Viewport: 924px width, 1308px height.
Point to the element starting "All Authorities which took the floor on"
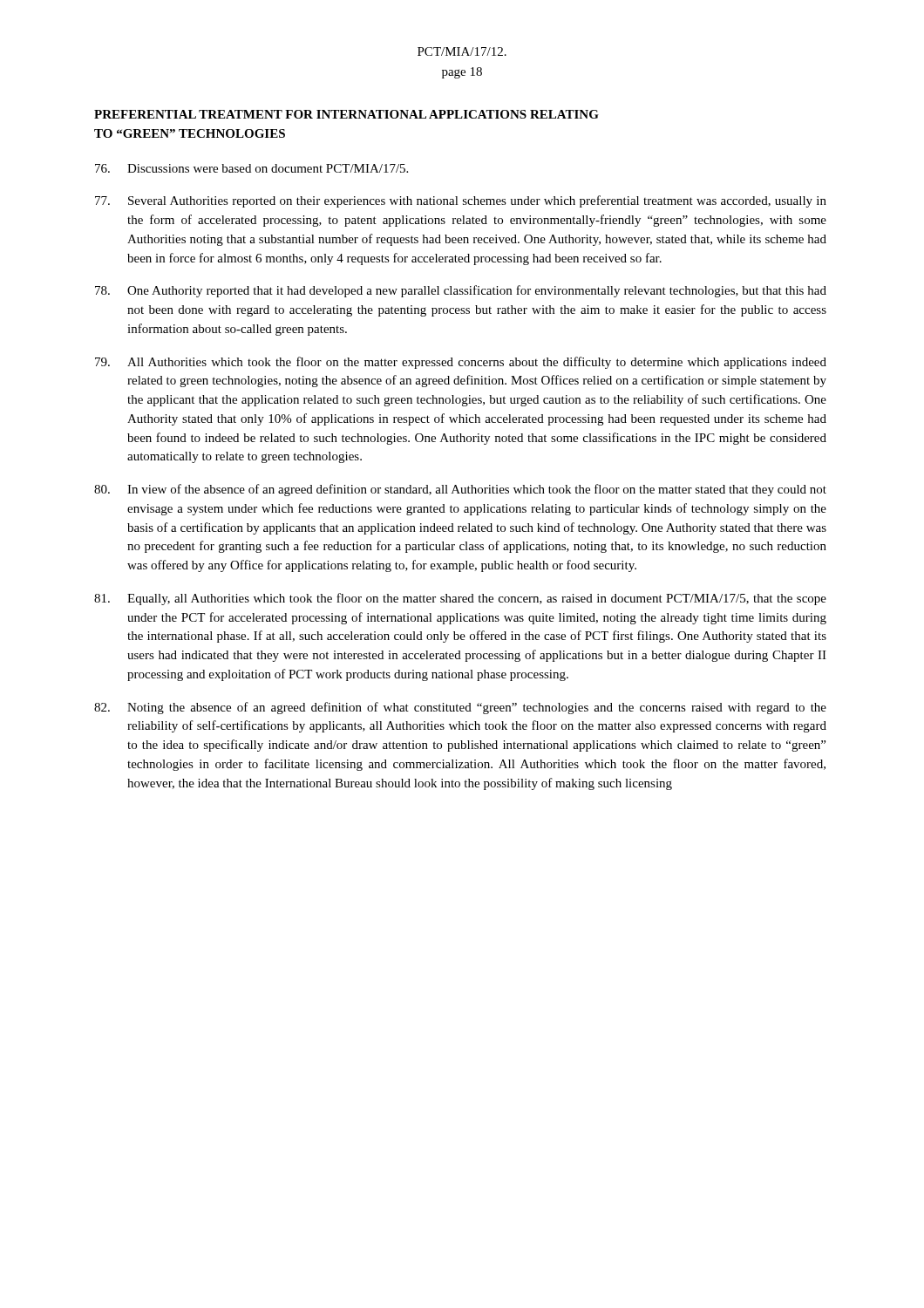click(460, 410)
